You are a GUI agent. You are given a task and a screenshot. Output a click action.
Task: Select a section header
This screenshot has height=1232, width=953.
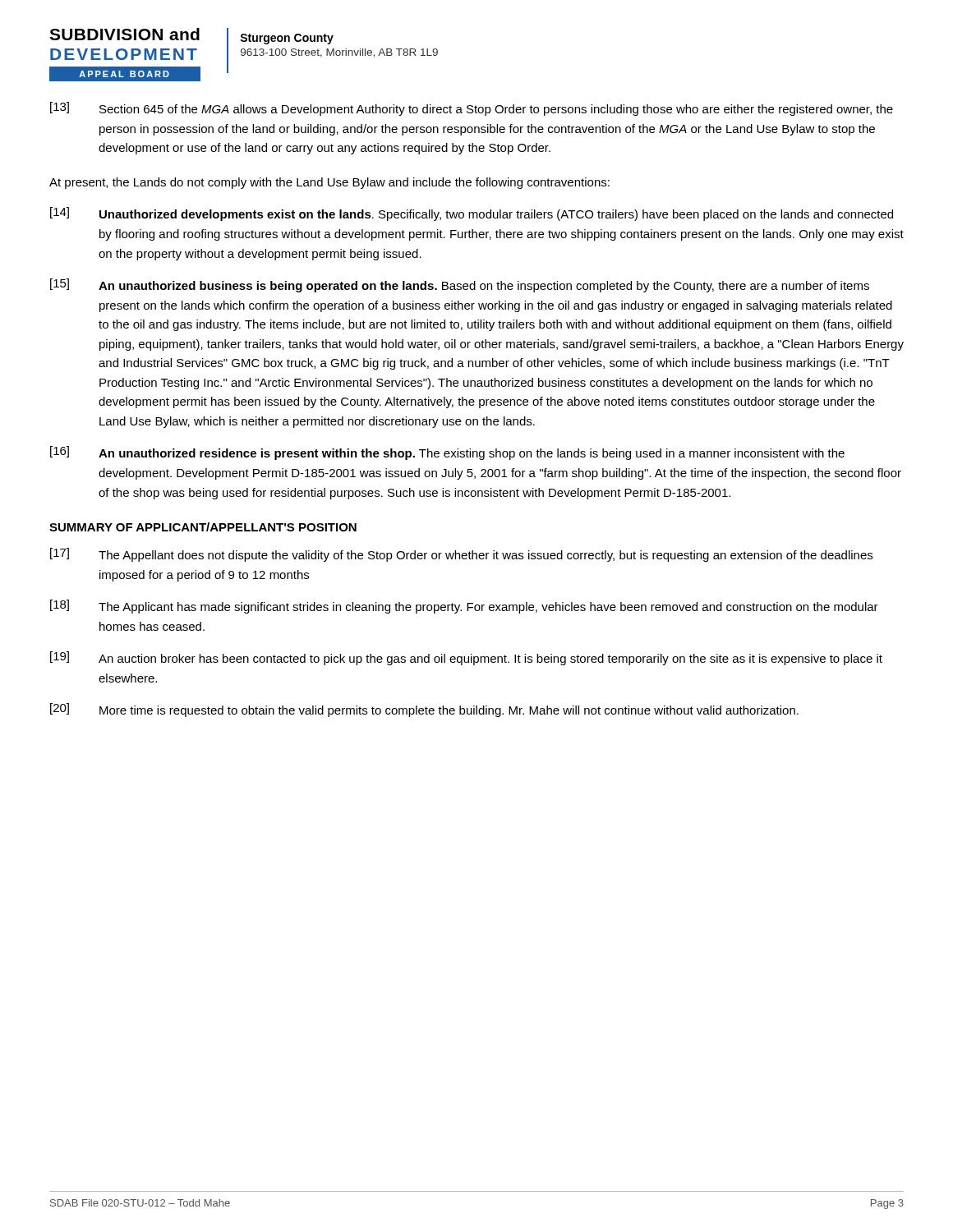203,527
